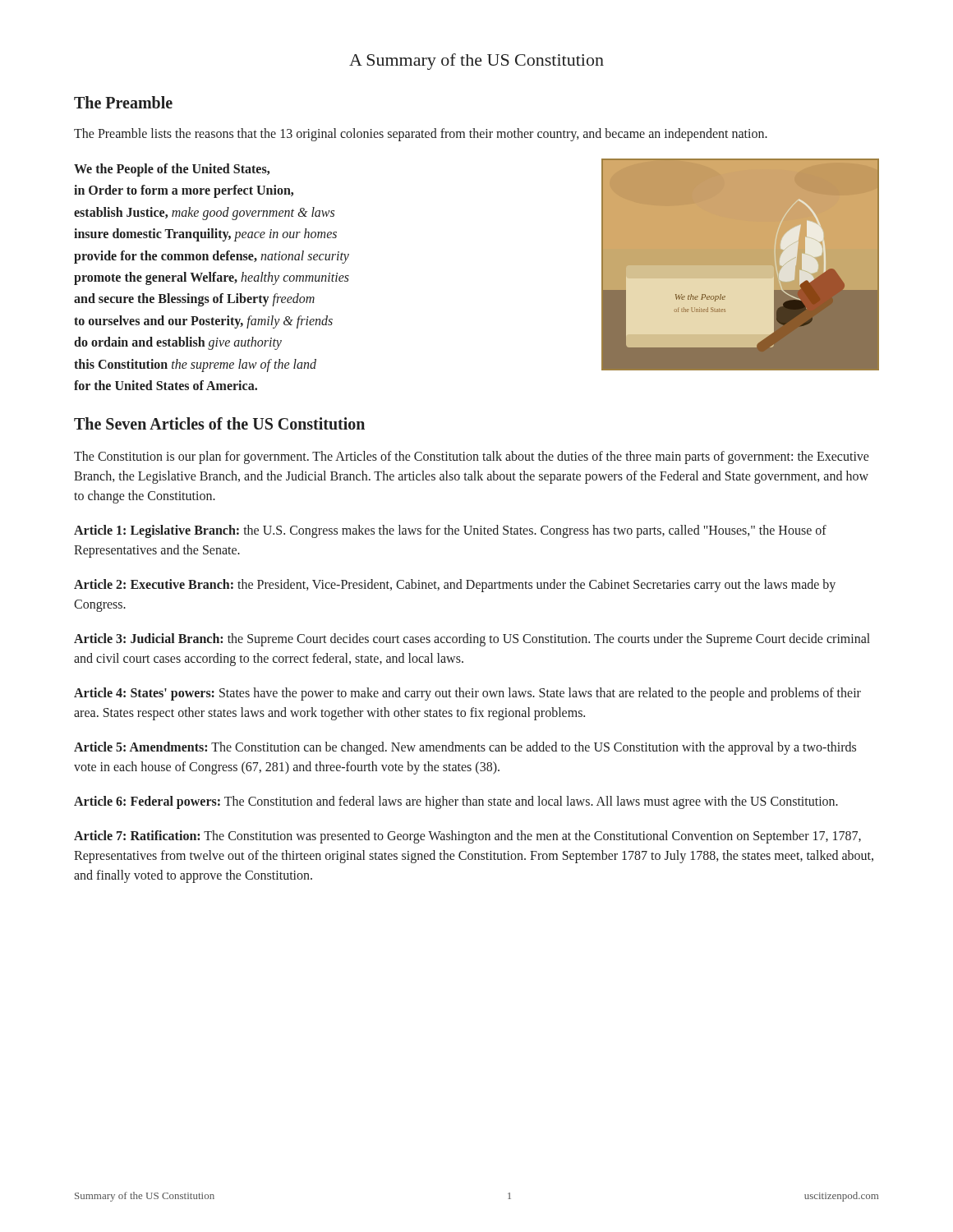The height and width of the screenshot is (1232, 953).
Task: Click on the text starting "A Summary of the US Constitution"
Action: 476,60
